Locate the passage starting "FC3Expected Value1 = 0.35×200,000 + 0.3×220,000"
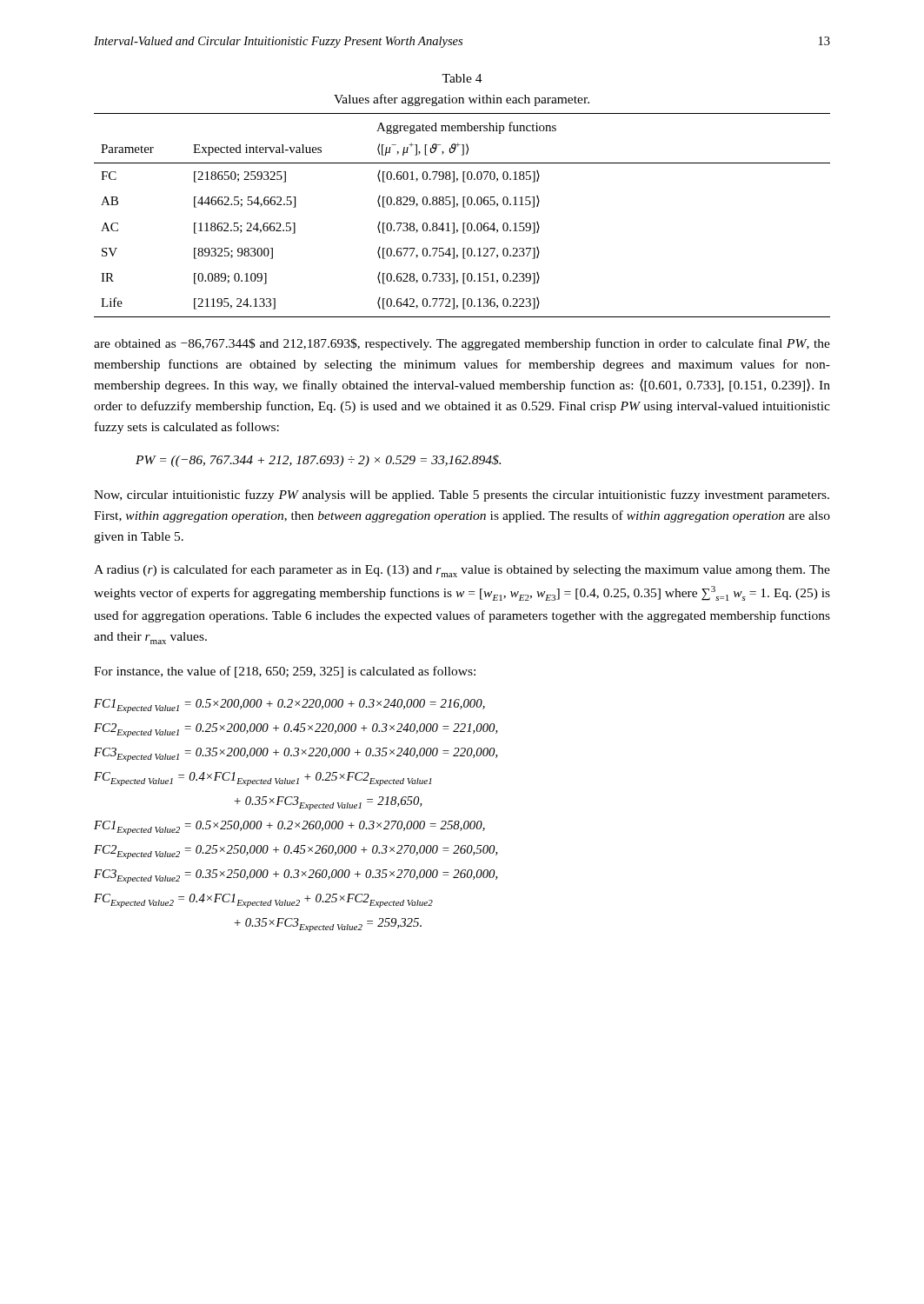The height and width of the screenshot is (1304, 924). 296,754
